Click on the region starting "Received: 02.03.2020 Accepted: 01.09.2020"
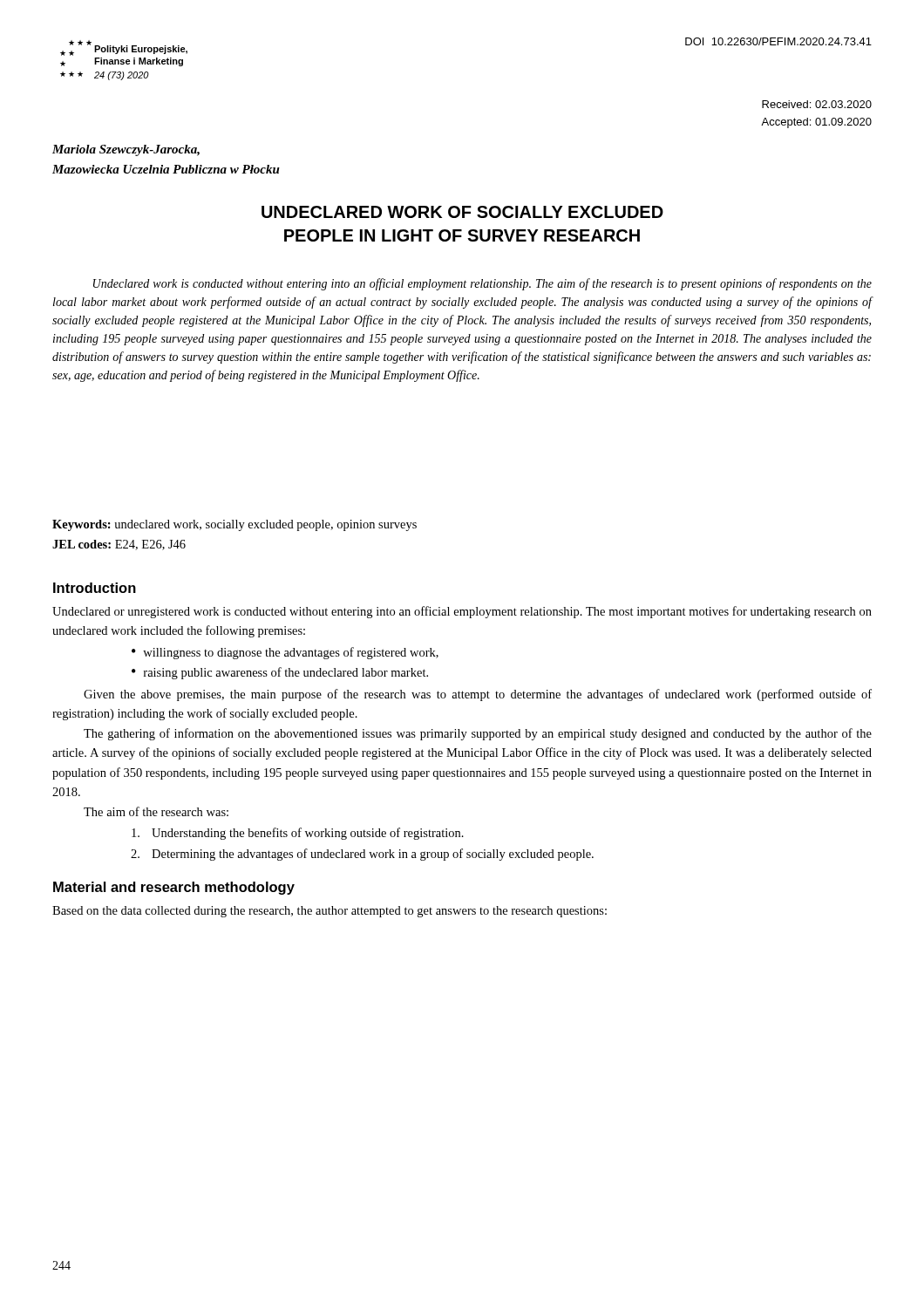This screenshot has width=924, height=1308. pyautogui.click(x=817, y=113)
